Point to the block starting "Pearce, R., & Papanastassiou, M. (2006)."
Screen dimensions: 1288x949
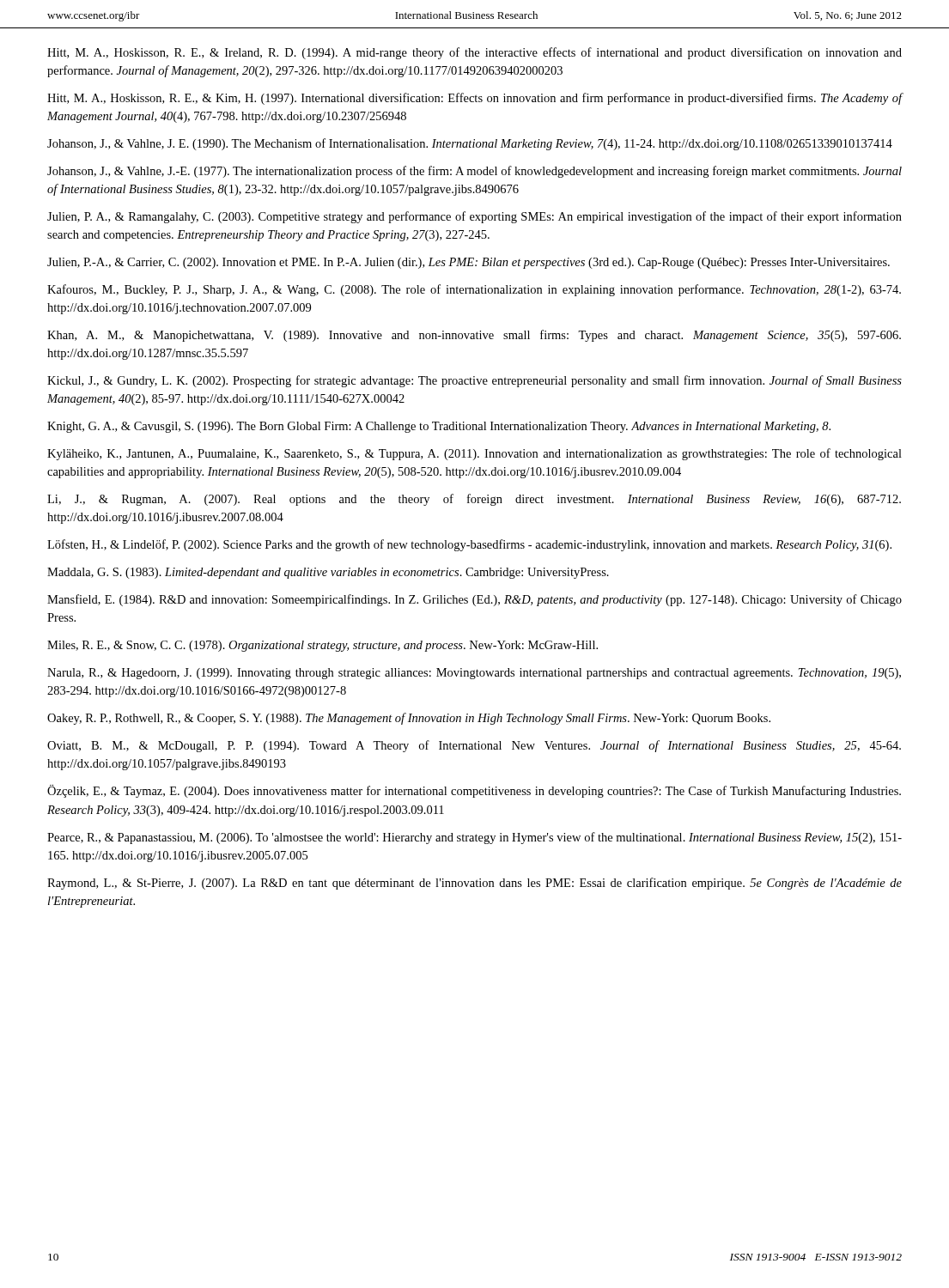[x=474, y=846]
